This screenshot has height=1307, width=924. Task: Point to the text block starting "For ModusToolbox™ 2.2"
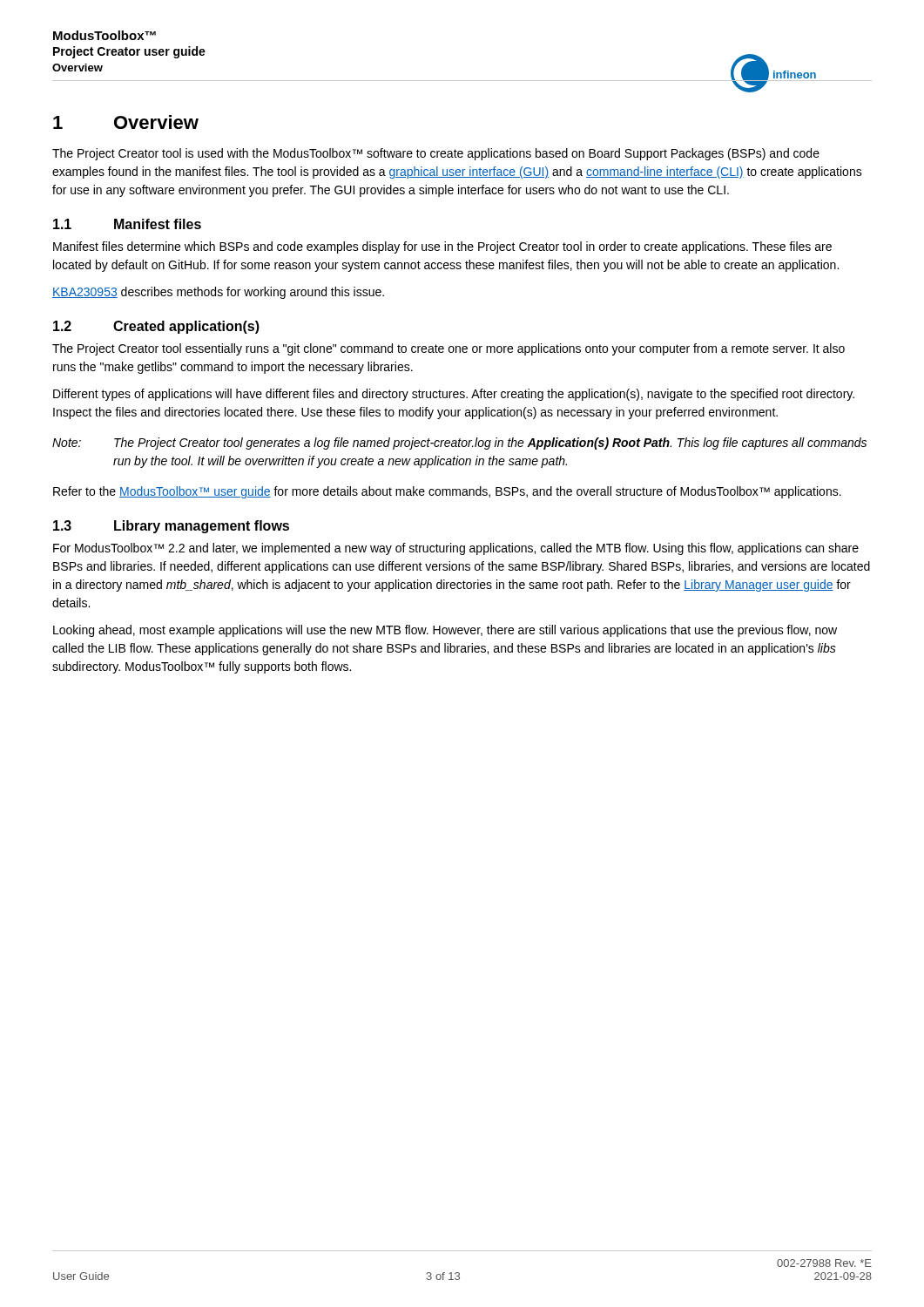[x=462, y=576]
